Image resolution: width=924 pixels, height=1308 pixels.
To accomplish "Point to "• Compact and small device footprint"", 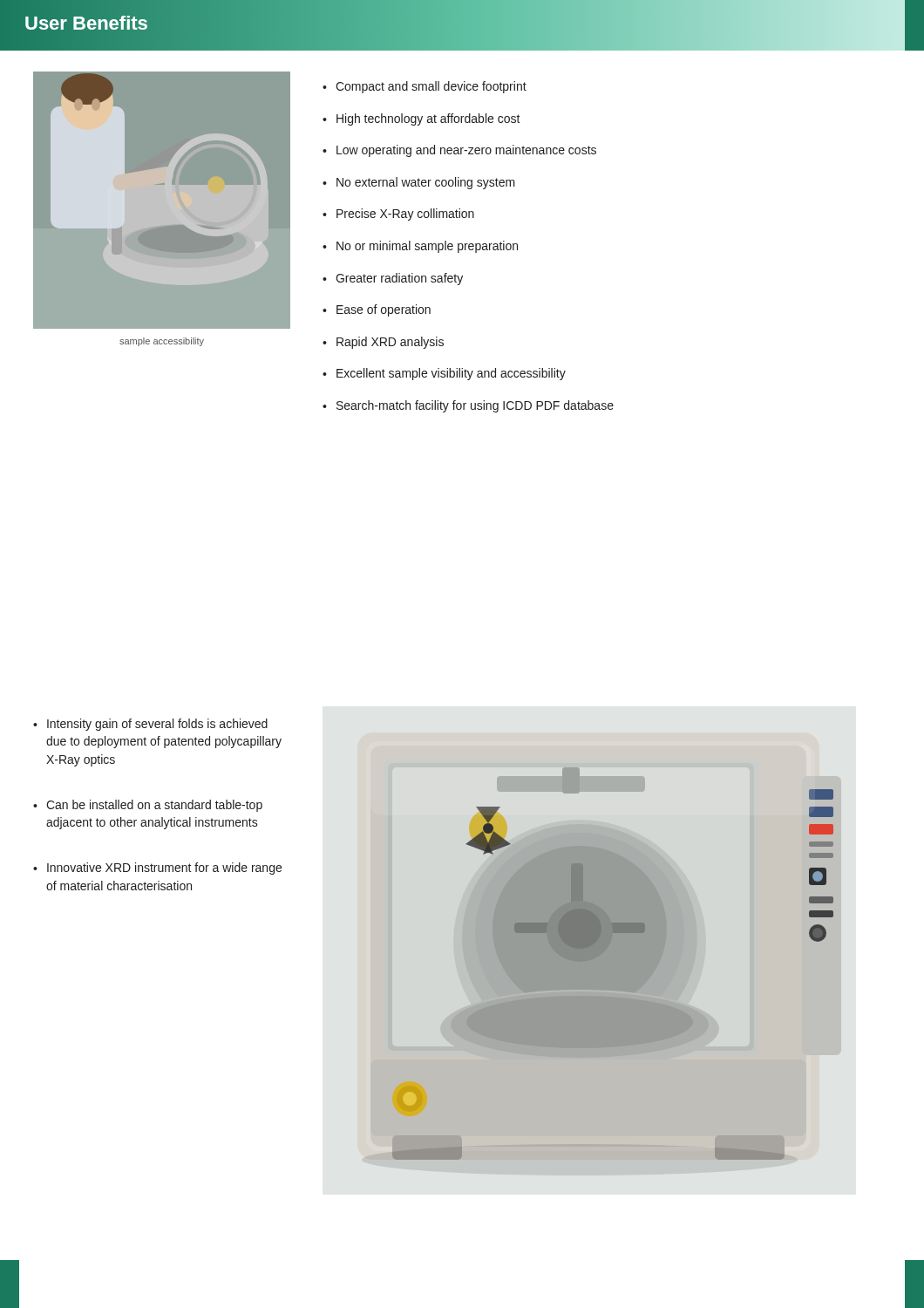I will click(424, 87).
